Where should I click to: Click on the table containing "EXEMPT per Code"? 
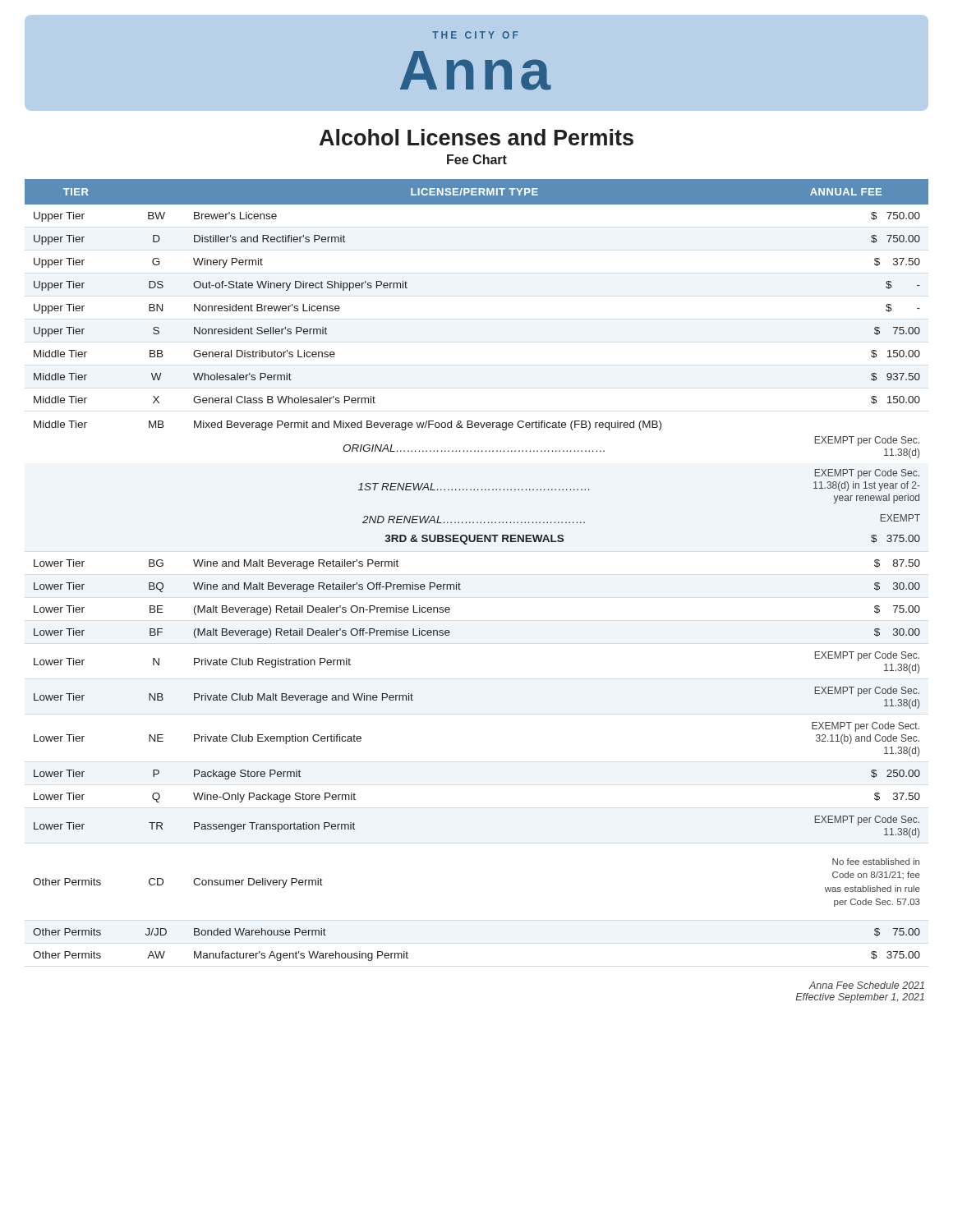476,573
